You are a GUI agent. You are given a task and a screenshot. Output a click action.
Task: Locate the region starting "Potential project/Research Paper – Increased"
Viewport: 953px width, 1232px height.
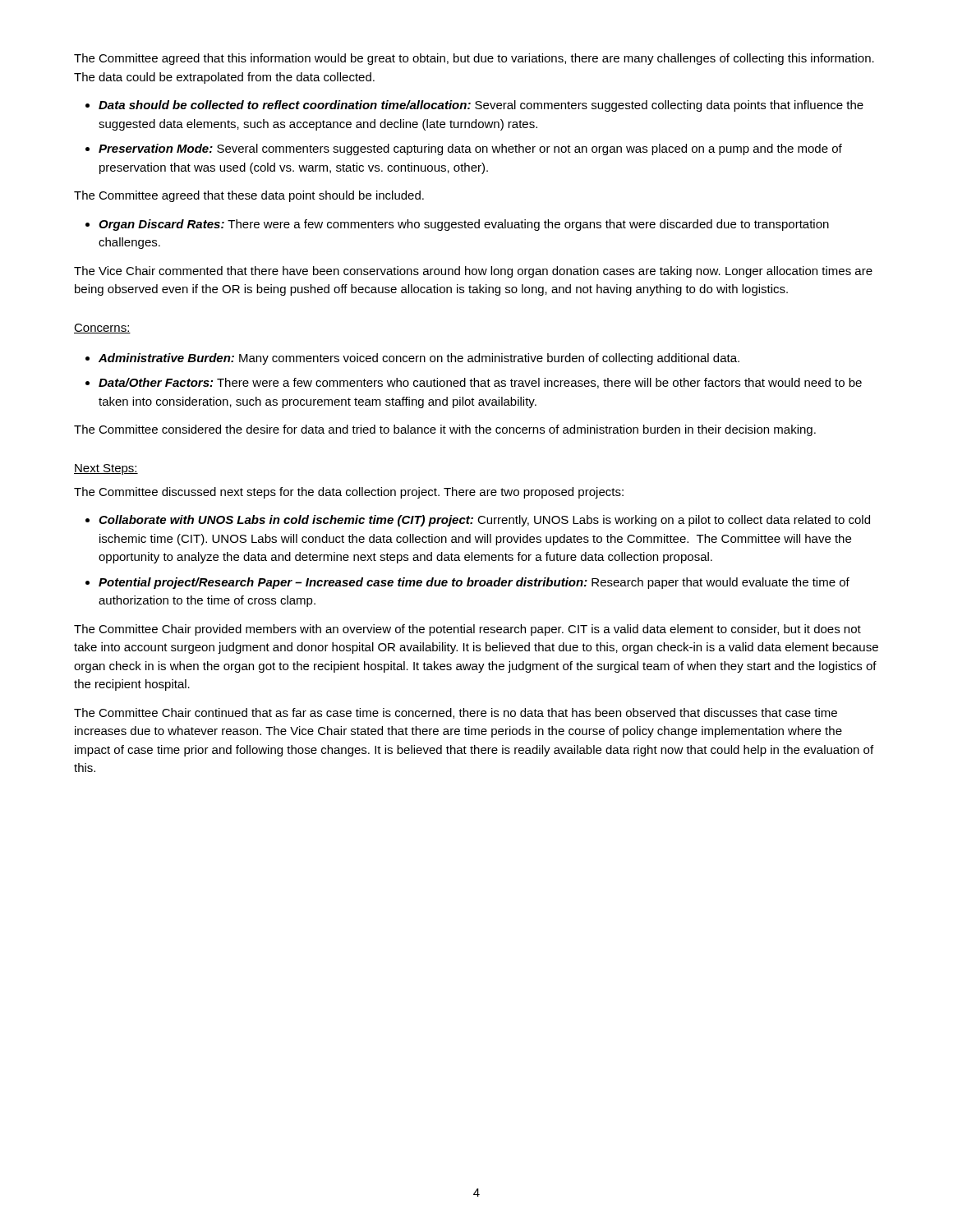(474, 591)
